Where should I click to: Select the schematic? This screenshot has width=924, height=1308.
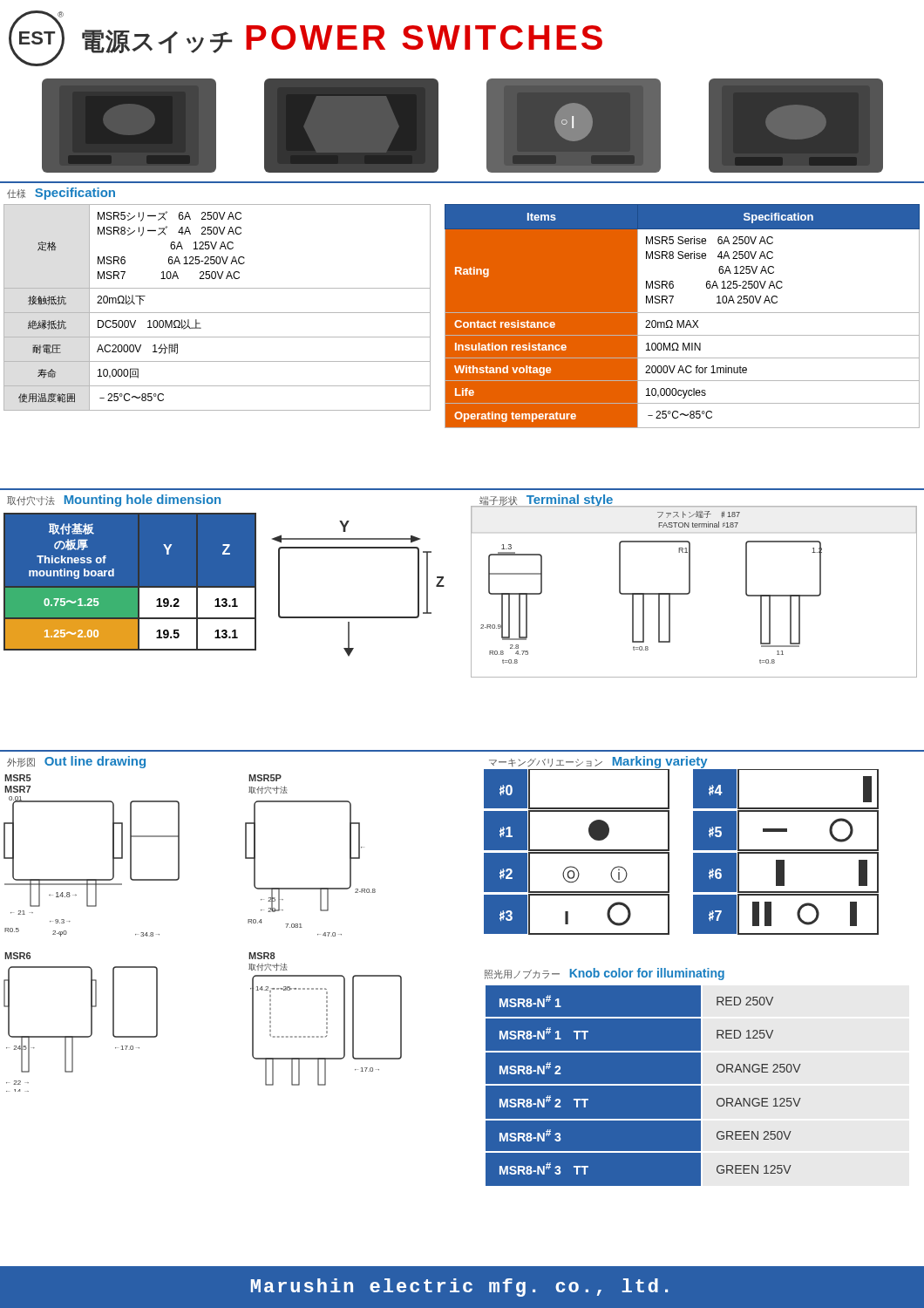(697, 863)
